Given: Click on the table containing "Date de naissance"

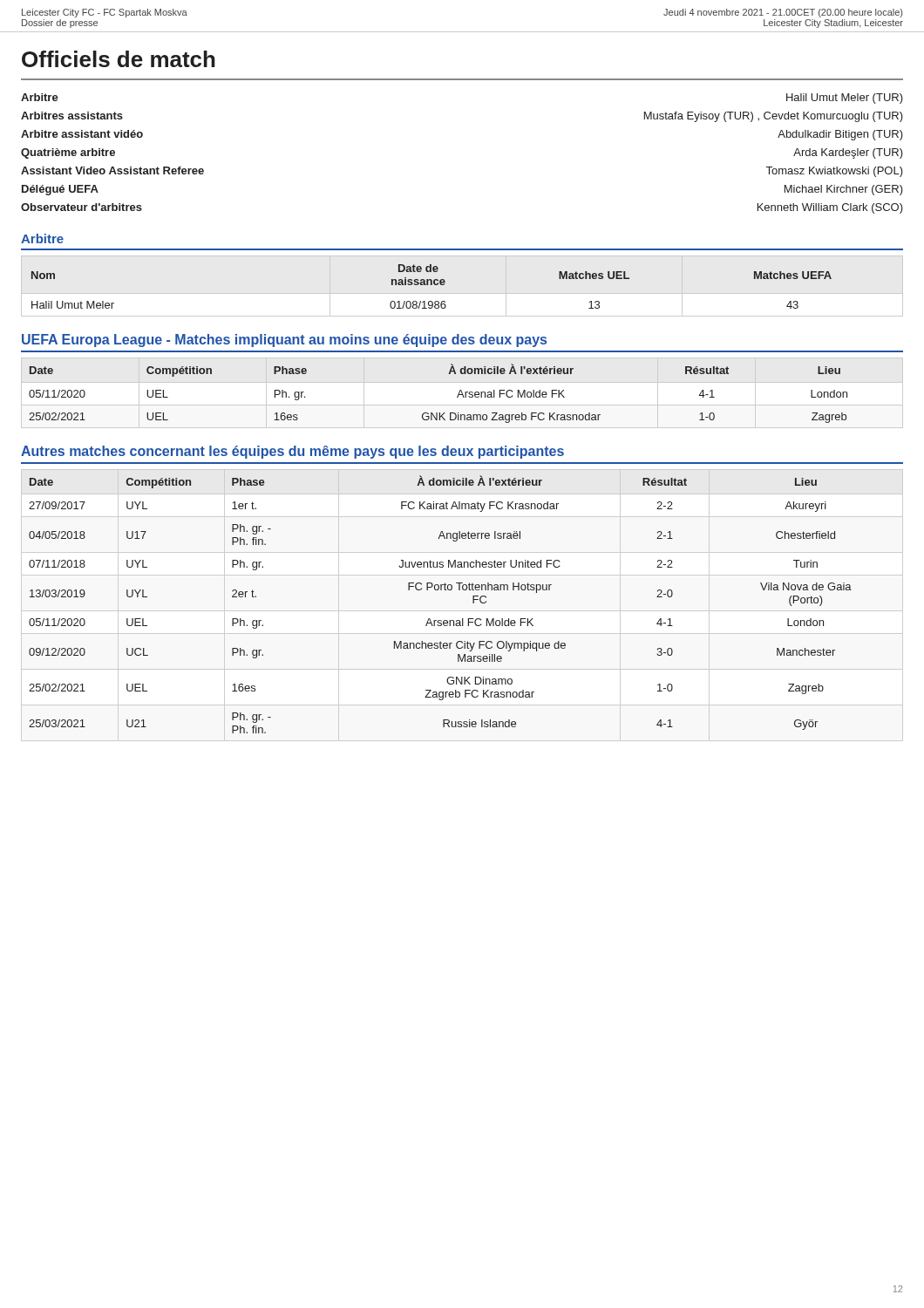Looking at the screenshot, I should (x=462, y=286).
